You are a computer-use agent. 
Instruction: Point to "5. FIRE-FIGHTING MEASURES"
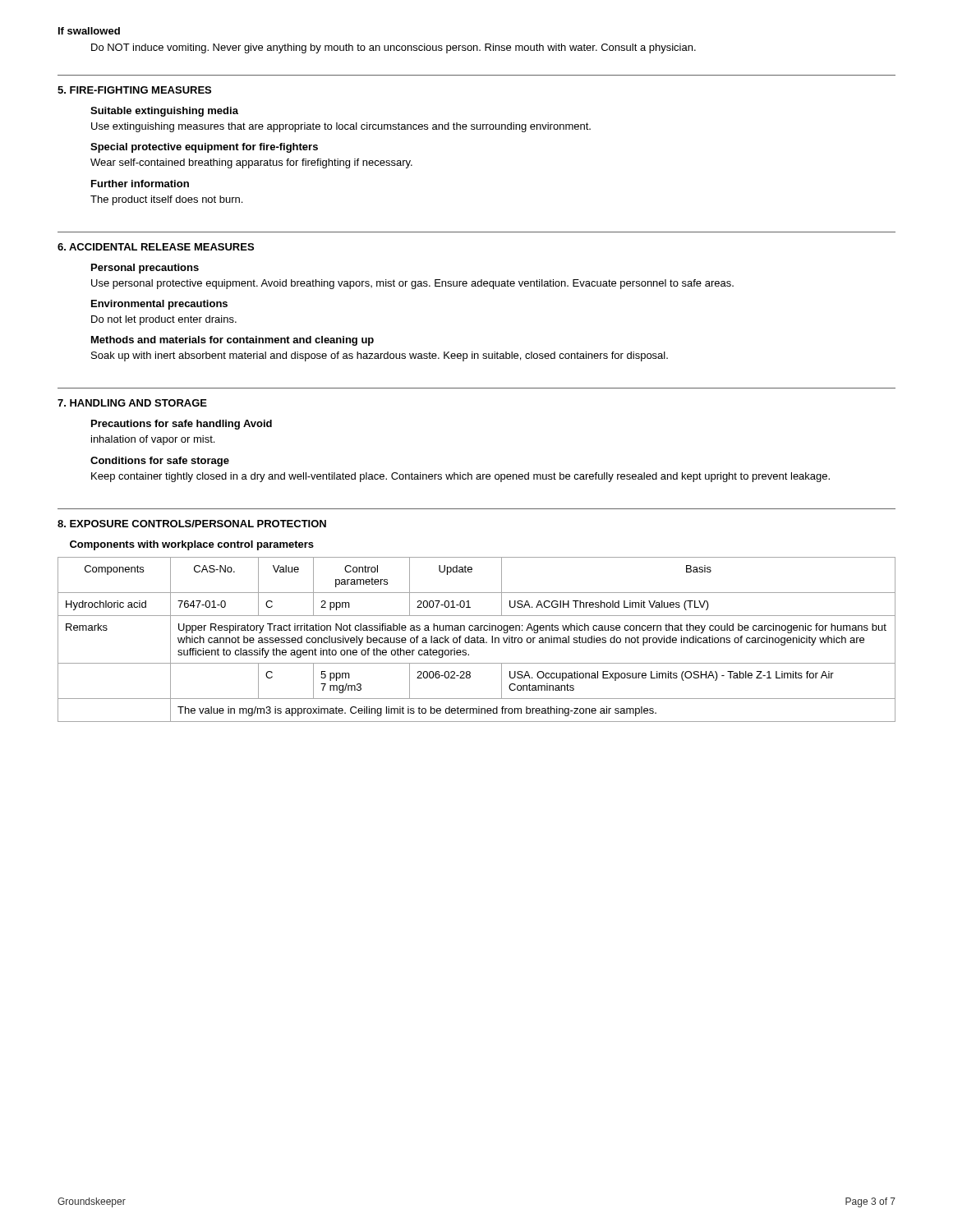pos(135,90)
